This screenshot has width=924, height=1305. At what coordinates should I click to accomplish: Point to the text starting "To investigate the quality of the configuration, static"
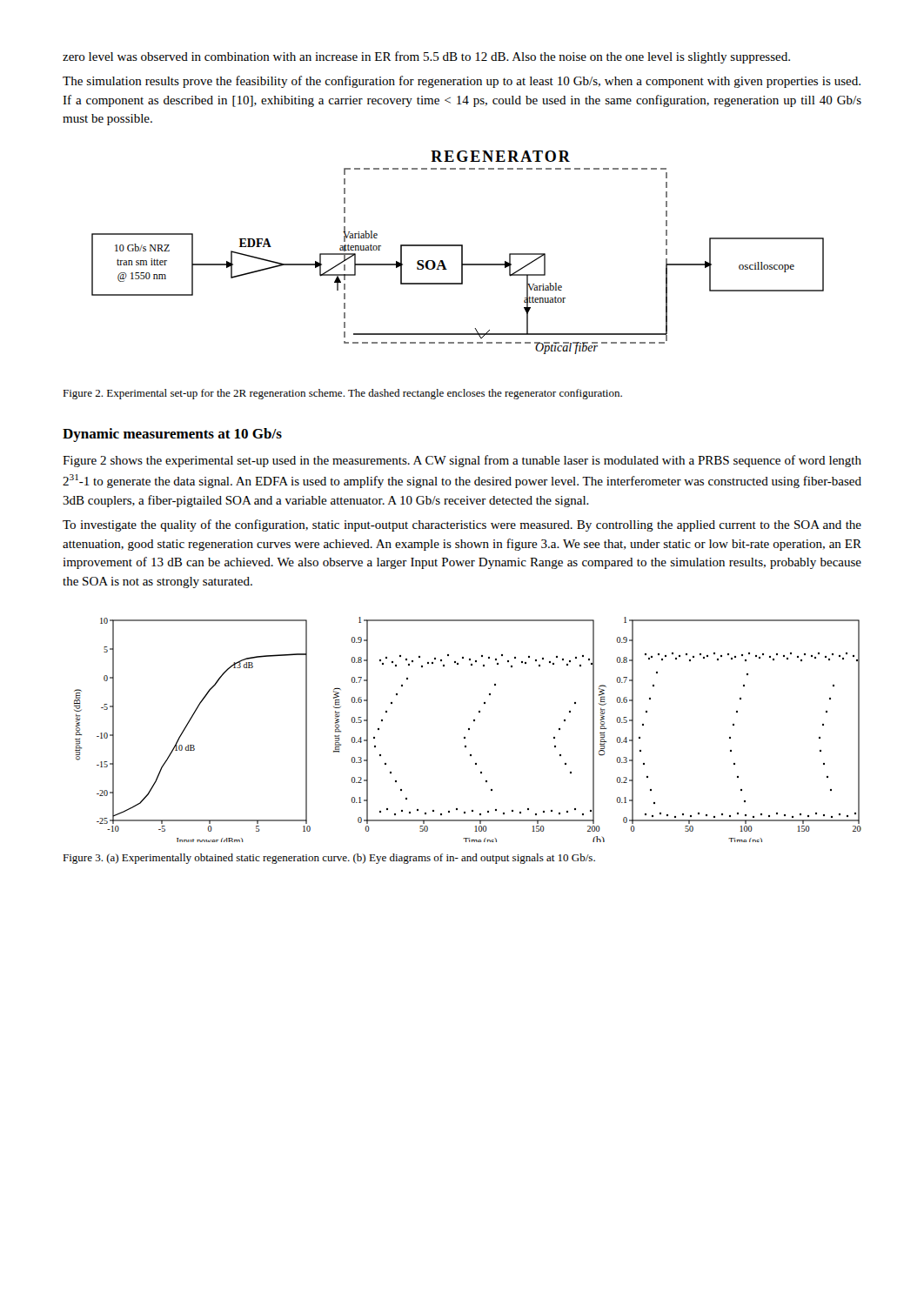462,553
